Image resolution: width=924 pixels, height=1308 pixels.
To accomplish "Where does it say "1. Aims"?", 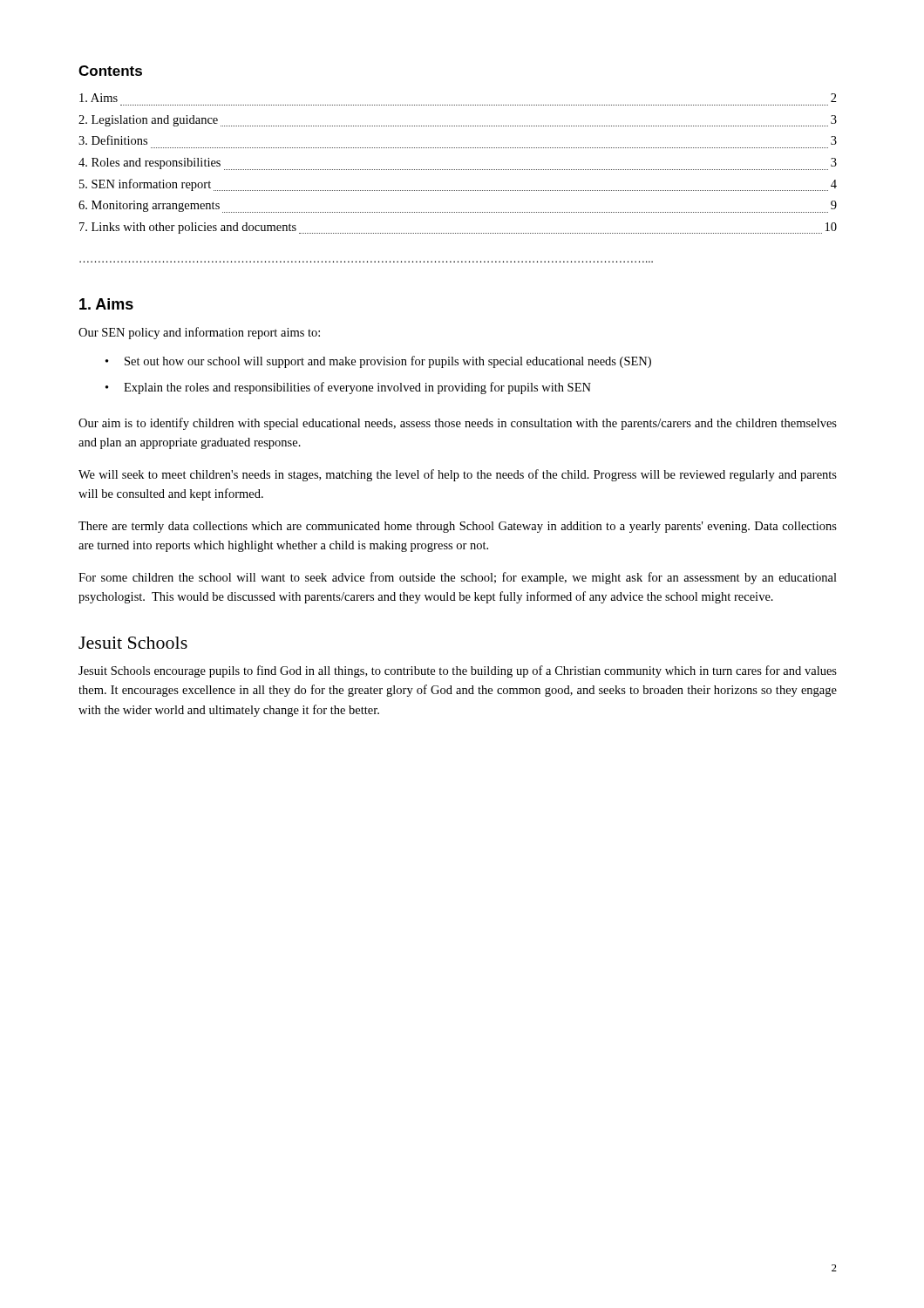I will 106,305.
